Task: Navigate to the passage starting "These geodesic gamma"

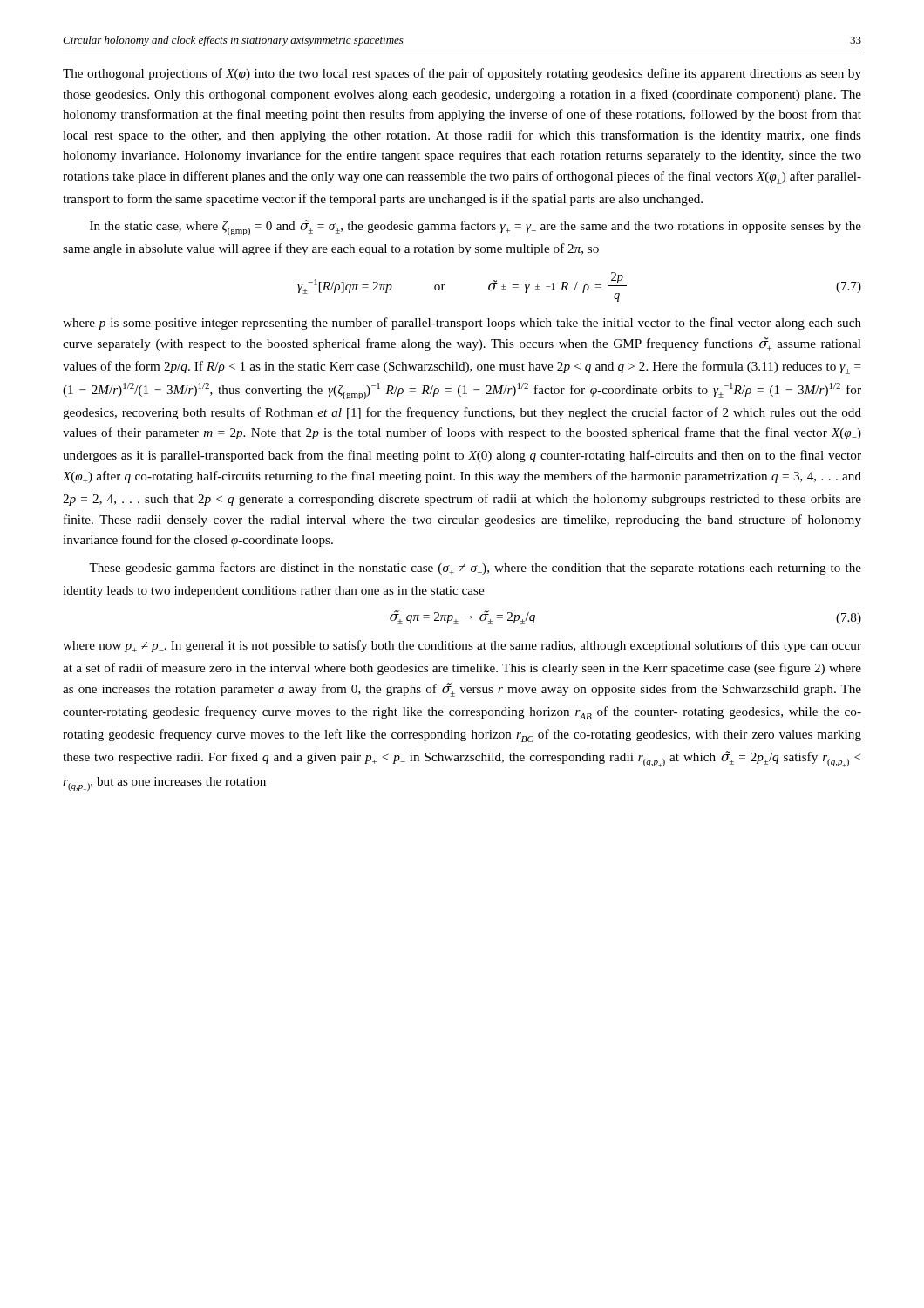Action: coord(462,579)
